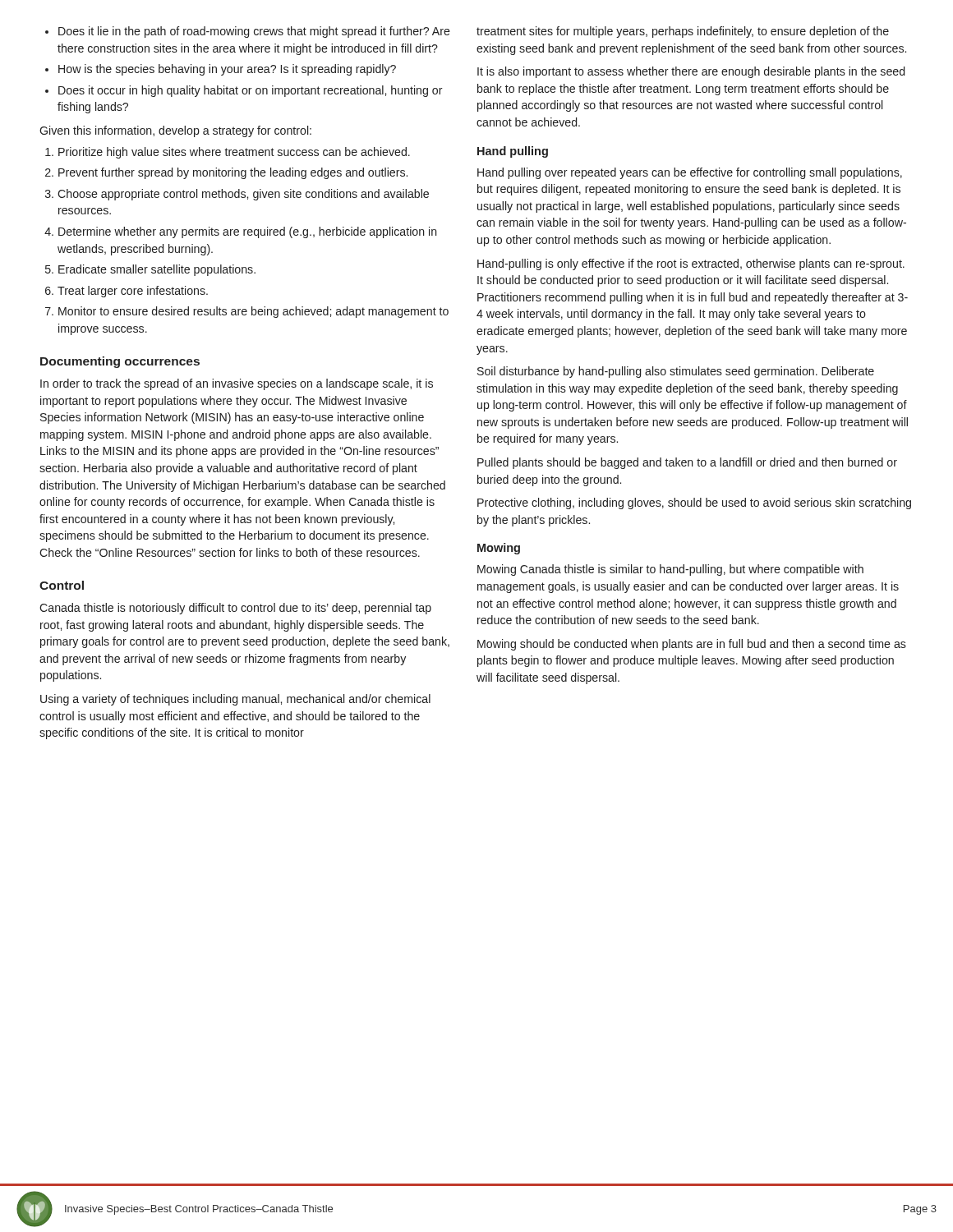Find "Documenting occurrences" on this page
The image size is (953, 1232).
[x=120, y=361]
